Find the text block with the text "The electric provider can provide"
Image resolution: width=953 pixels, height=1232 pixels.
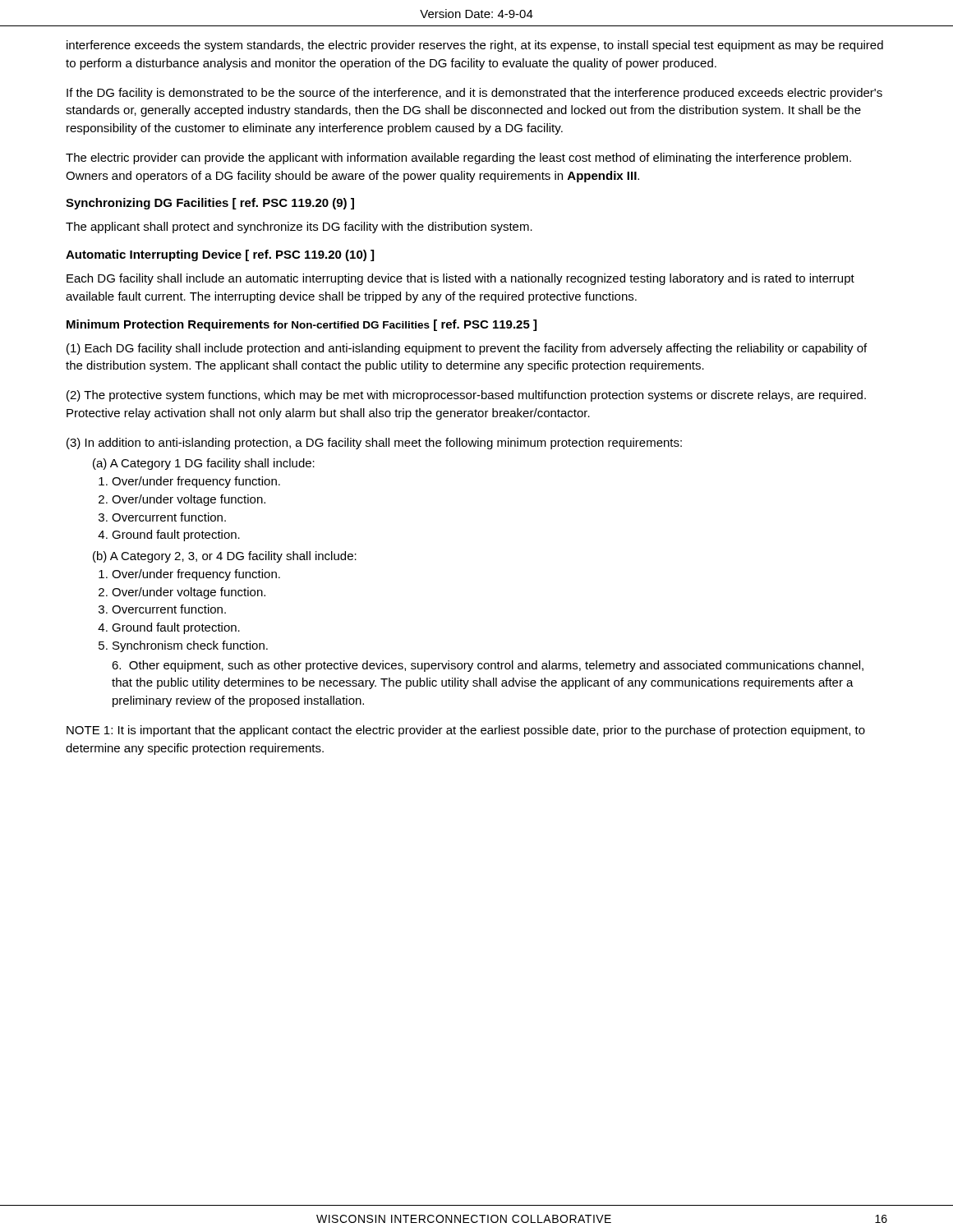point(476,166)
